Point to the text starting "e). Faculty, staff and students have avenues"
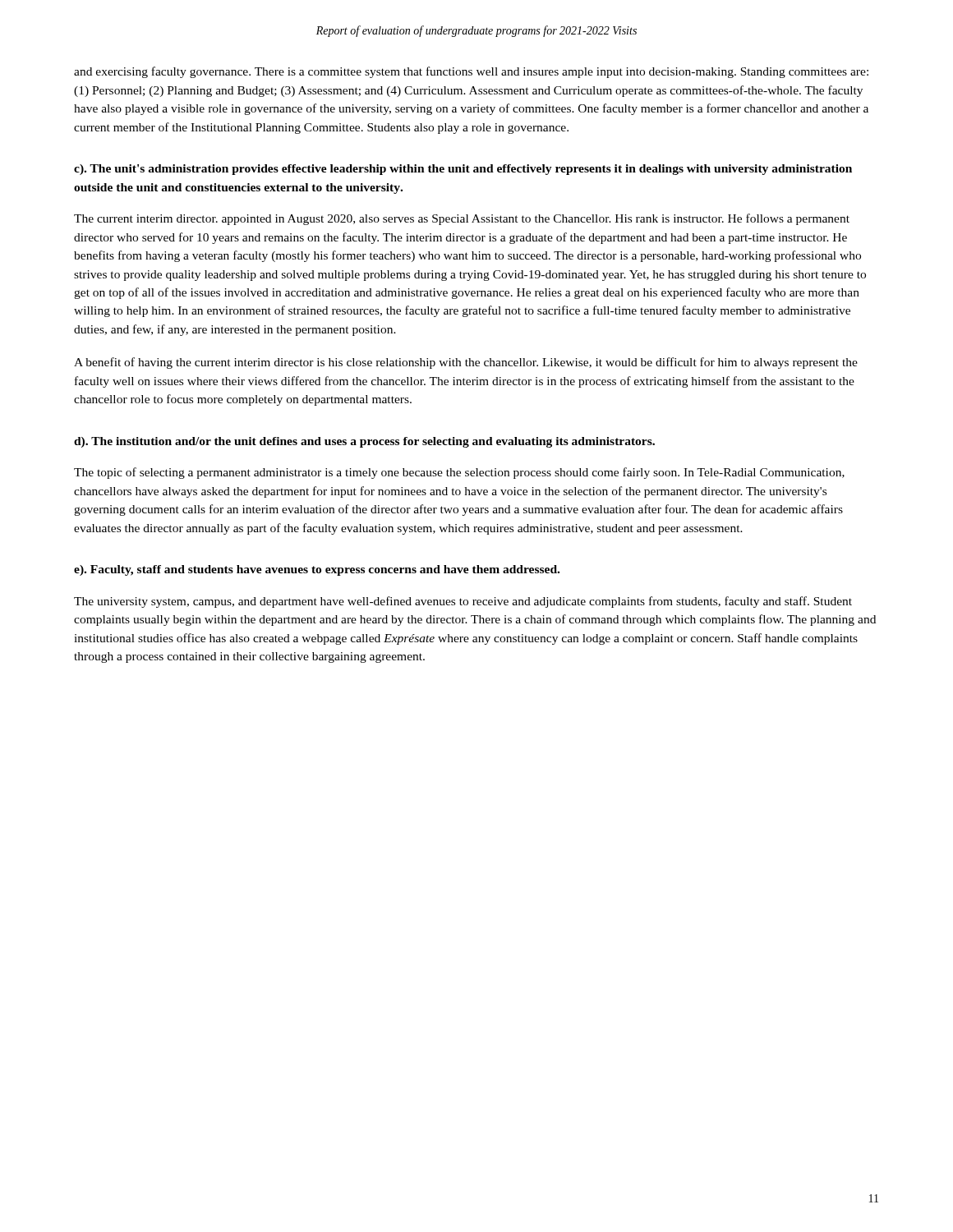This screenshot has height=1232, width=953. (317, 569)
